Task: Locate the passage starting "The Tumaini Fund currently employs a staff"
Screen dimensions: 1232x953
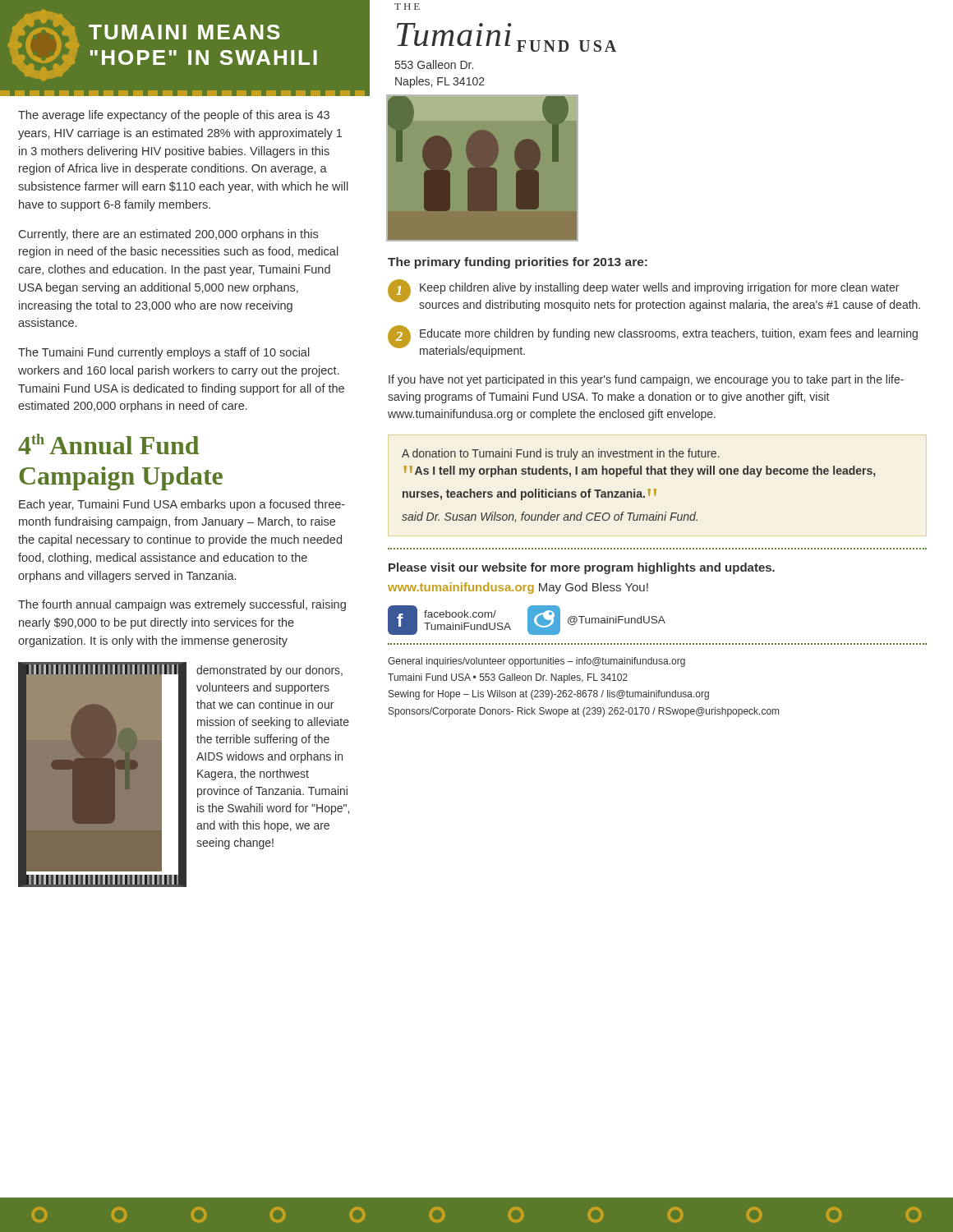Action: coord(181,379)
